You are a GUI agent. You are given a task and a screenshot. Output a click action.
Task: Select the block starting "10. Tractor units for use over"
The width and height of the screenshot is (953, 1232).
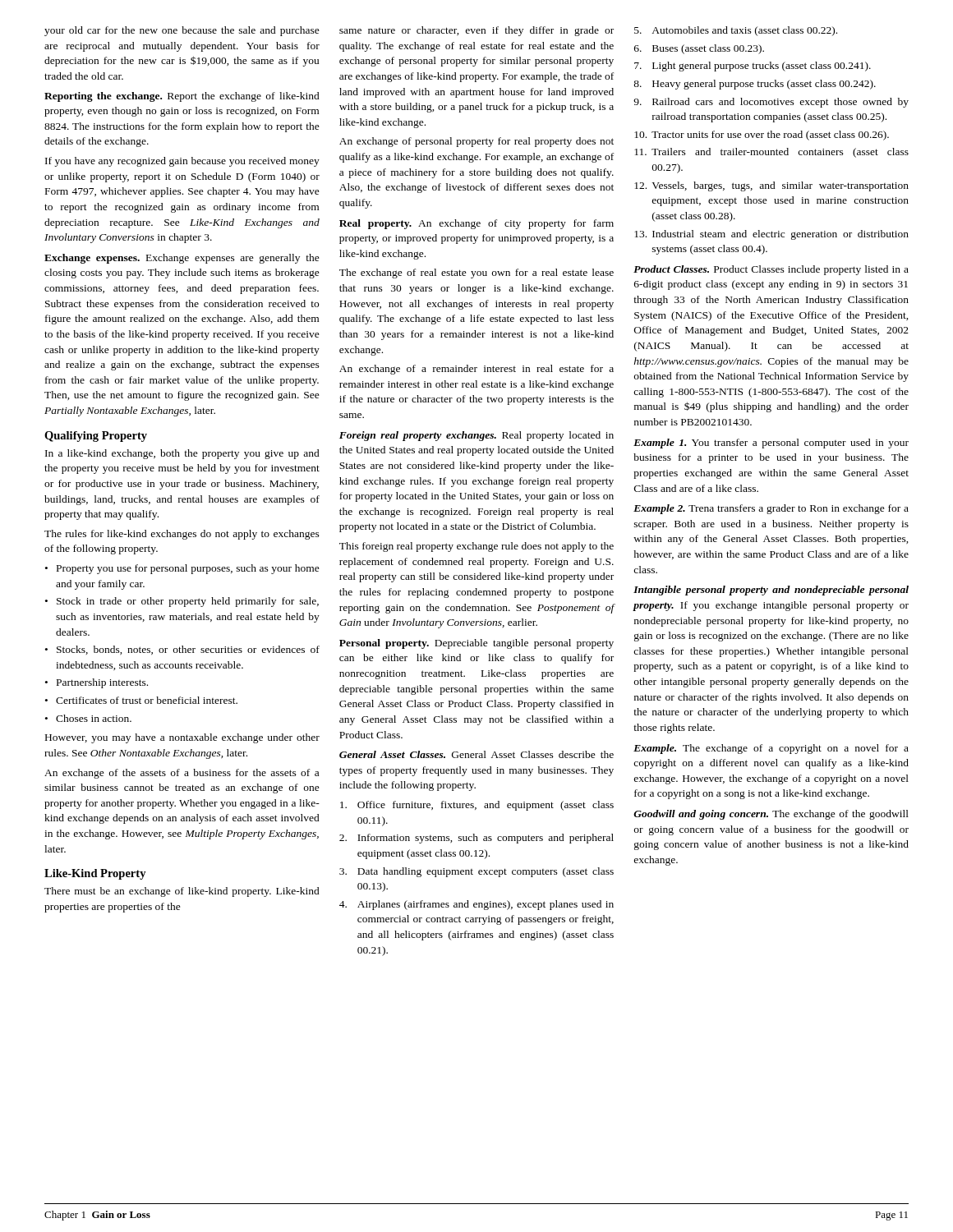[x=771, y=135]
